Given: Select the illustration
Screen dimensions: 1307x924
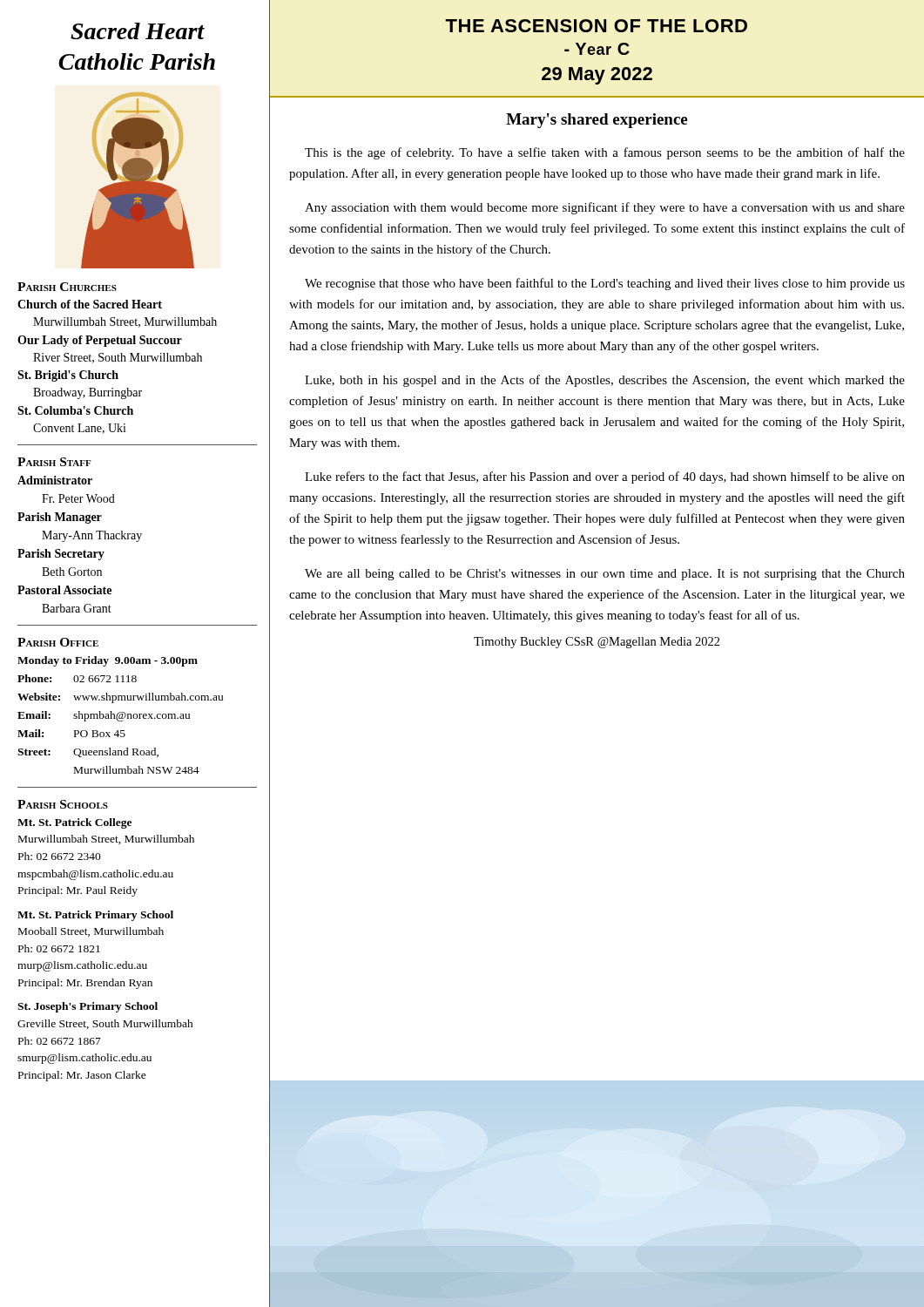Looking at the screenshot, I should click(137, 177).
